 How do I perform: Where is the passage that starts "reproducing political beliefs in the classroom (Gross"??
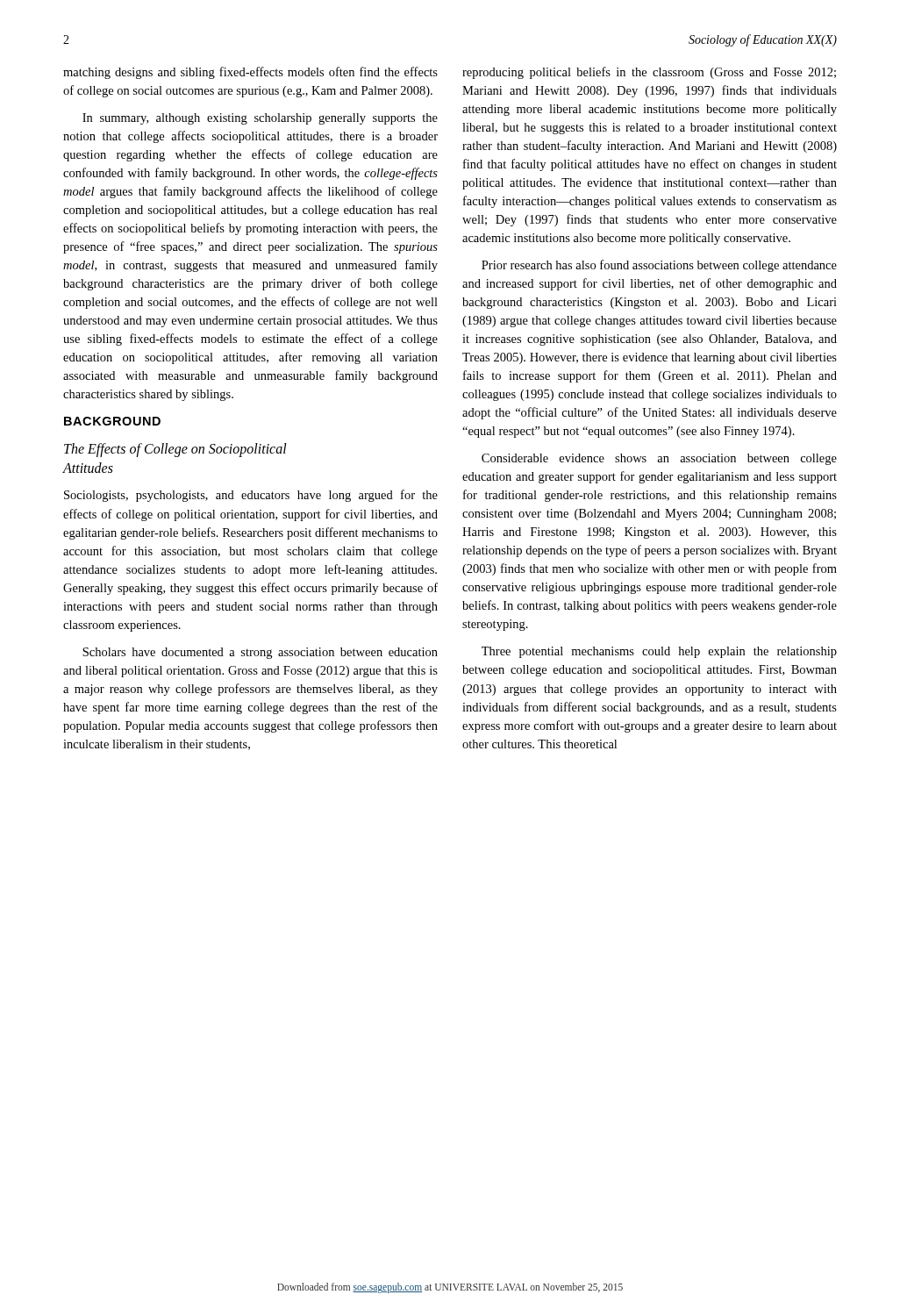650,408
